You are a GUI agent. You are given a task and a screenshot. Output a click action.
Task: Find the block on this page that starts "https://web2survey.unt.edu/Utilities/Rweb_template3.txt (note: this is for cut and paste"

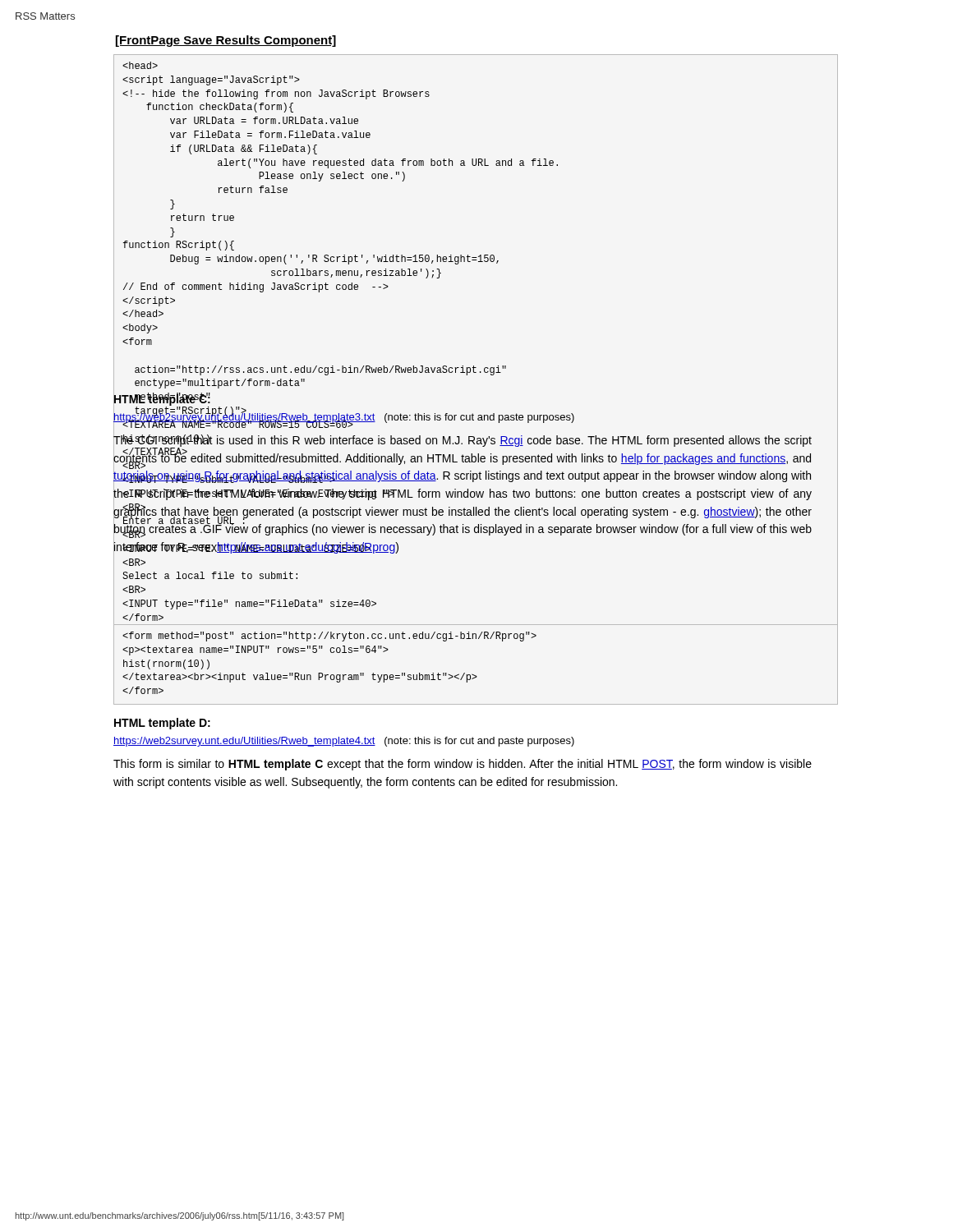coord(344,417)
